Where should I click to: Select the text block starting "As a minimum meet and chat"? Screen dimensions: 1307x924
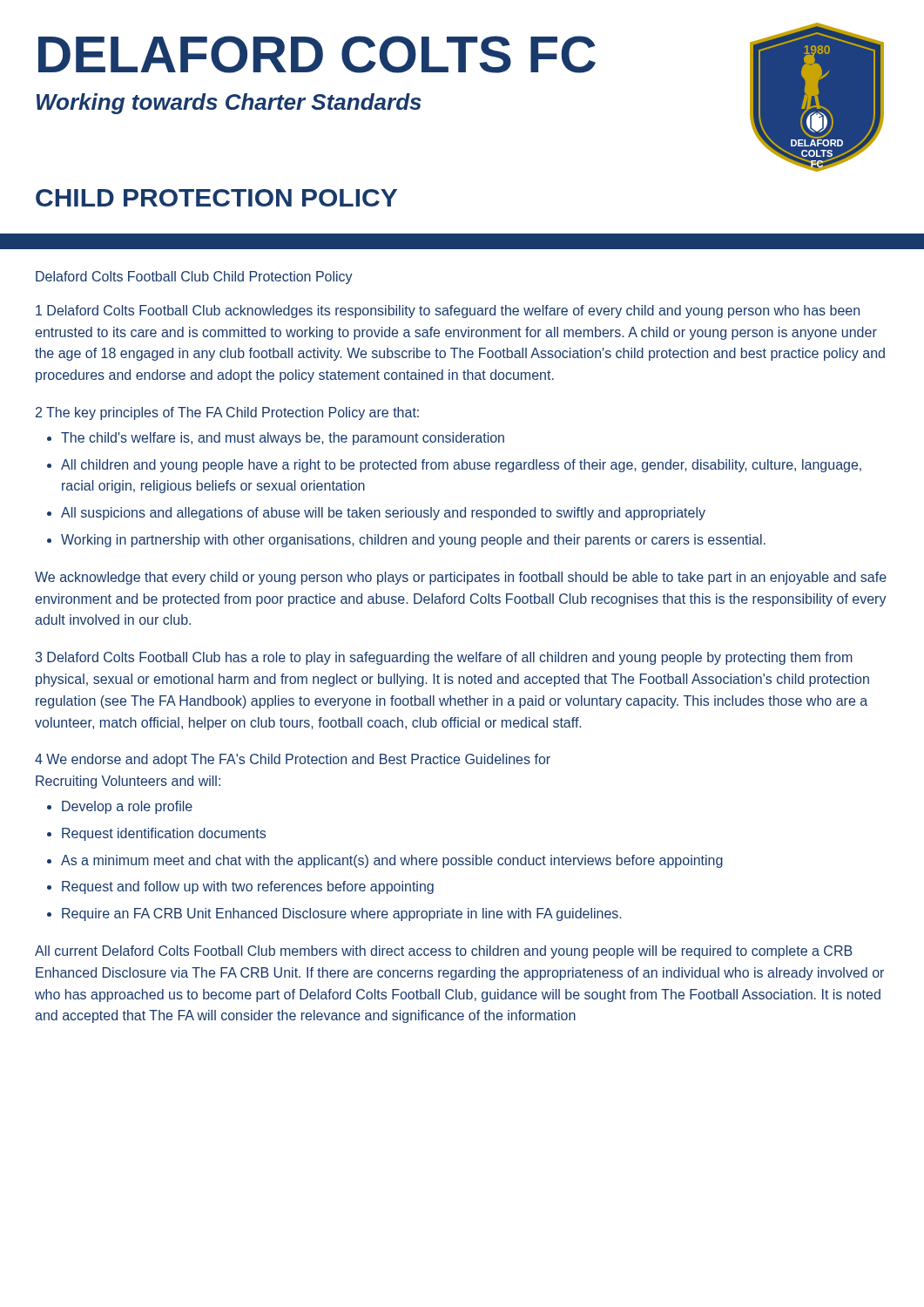[x=392, y=860]
